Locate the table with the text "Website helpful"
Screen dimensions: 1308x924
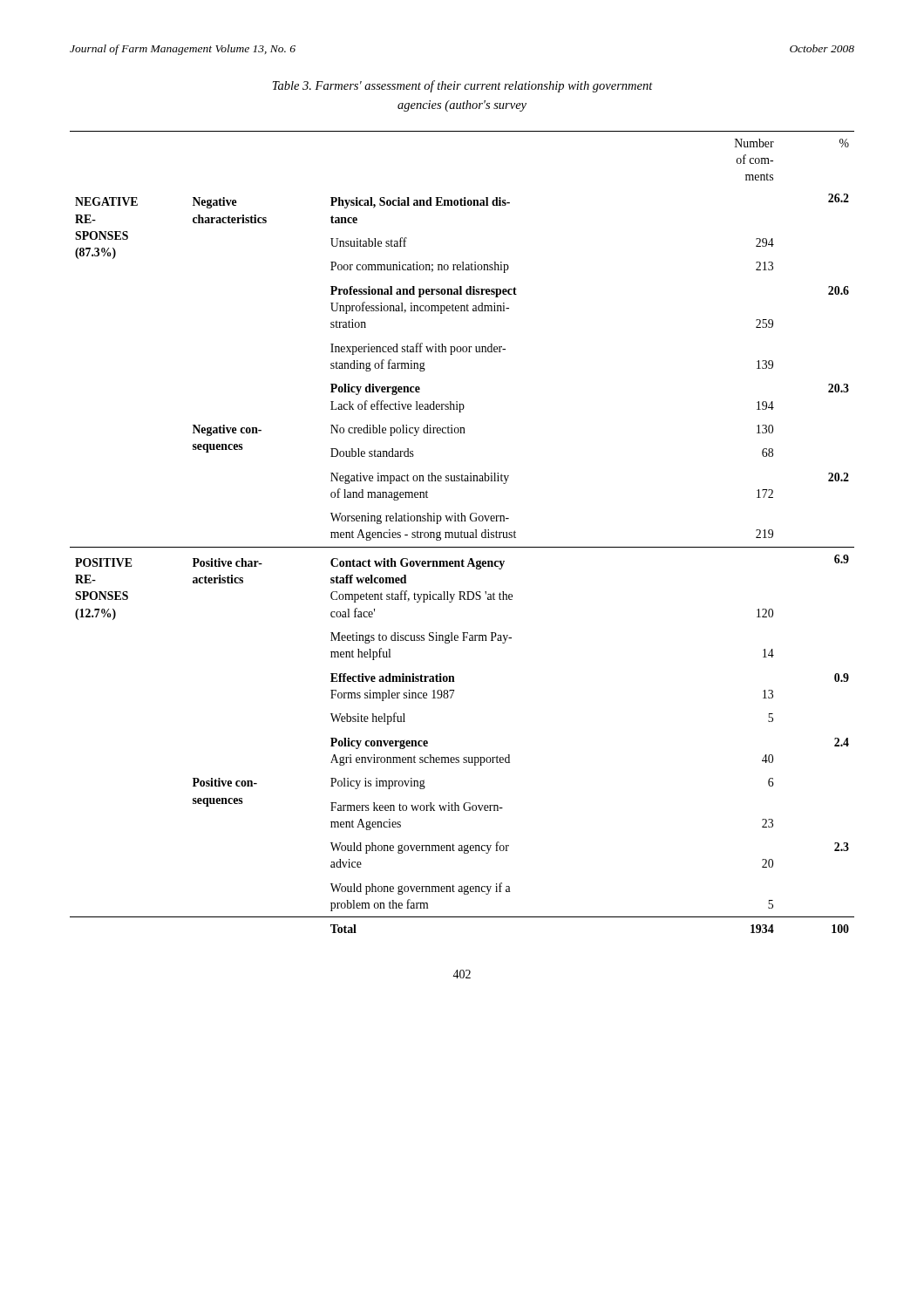click(462, 536)
